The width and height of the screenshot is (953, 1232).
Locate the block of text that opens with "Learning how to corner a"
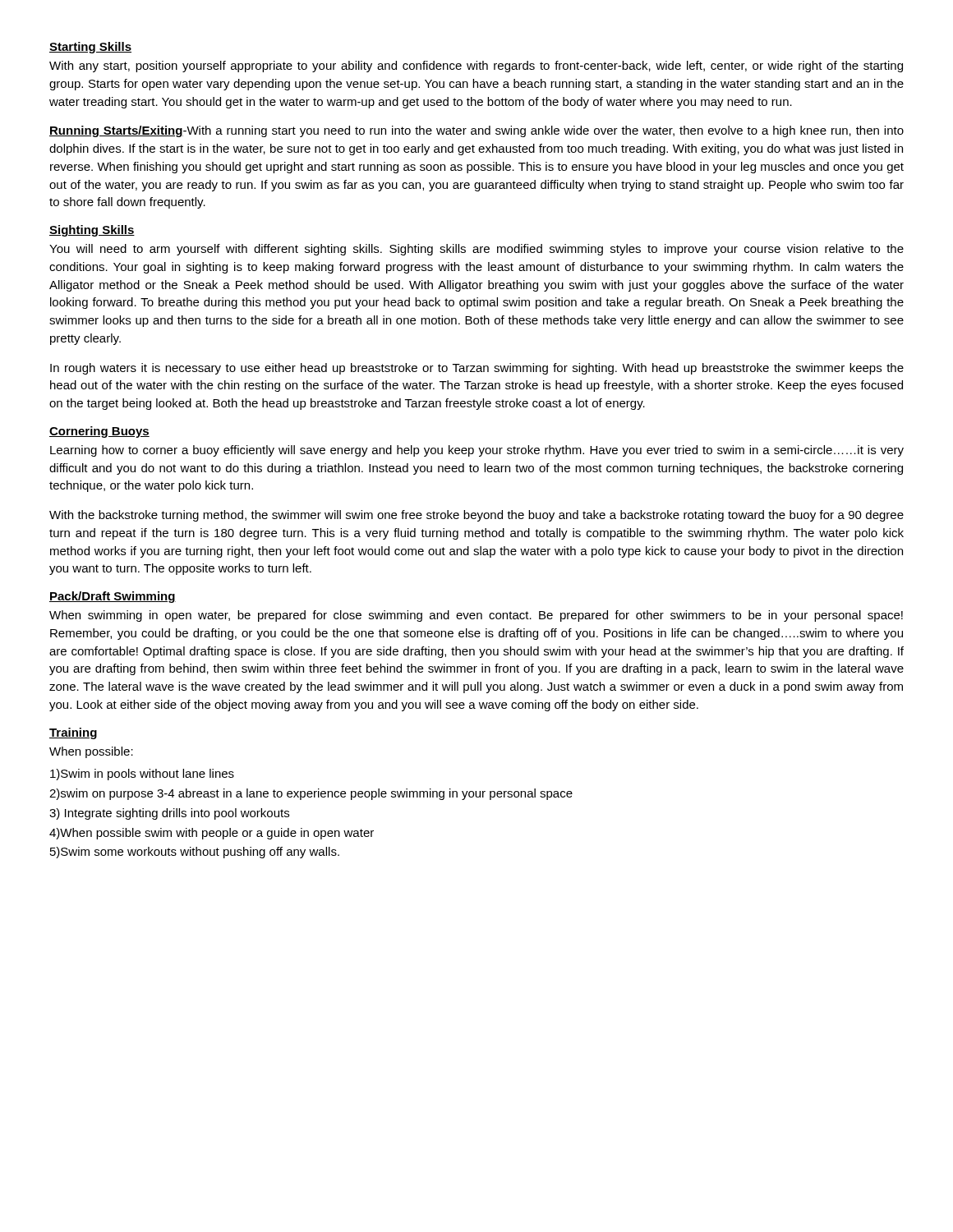point(476,467)
